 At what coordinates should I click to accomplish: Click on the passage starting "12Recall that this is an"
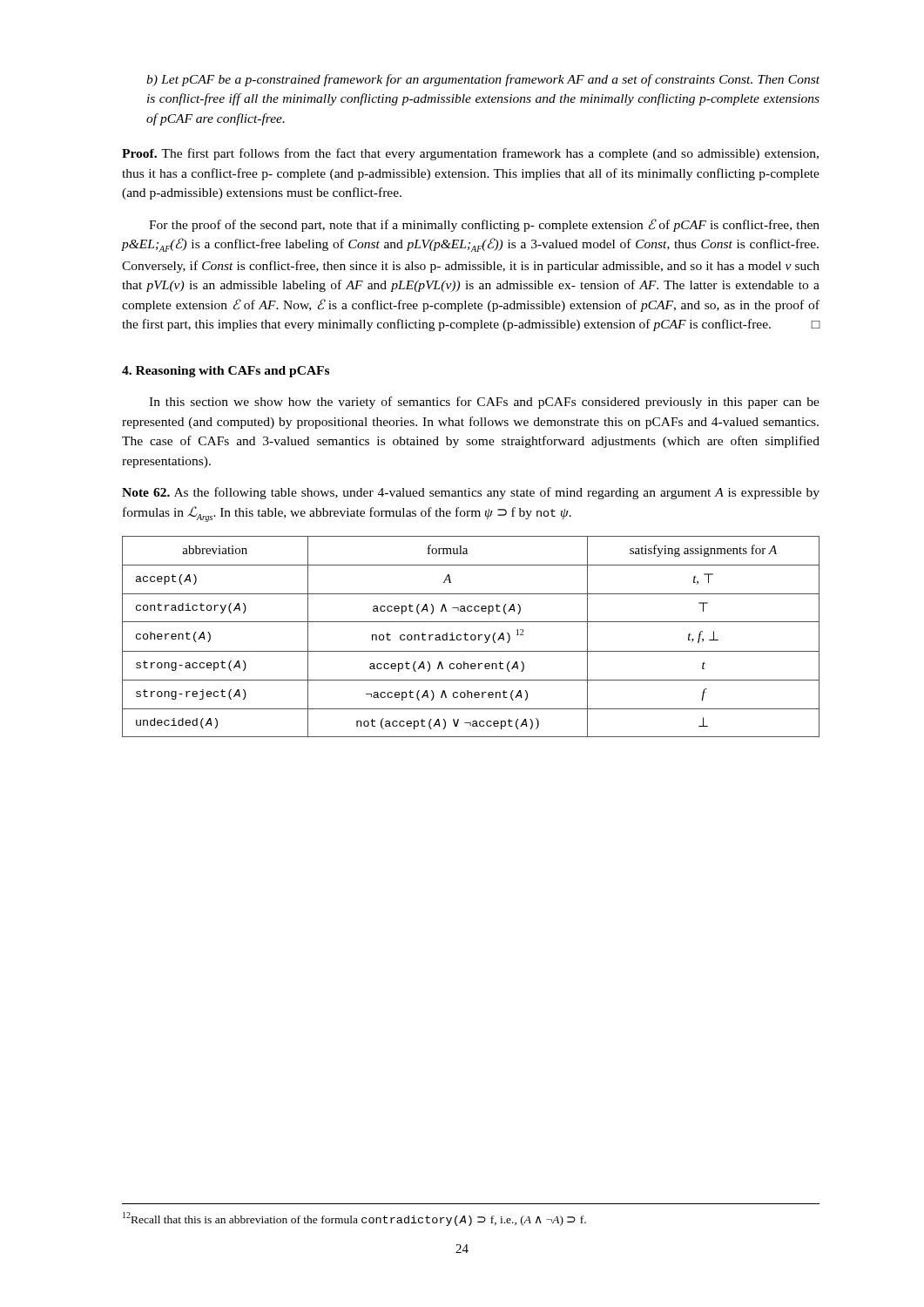(471, 1219)
